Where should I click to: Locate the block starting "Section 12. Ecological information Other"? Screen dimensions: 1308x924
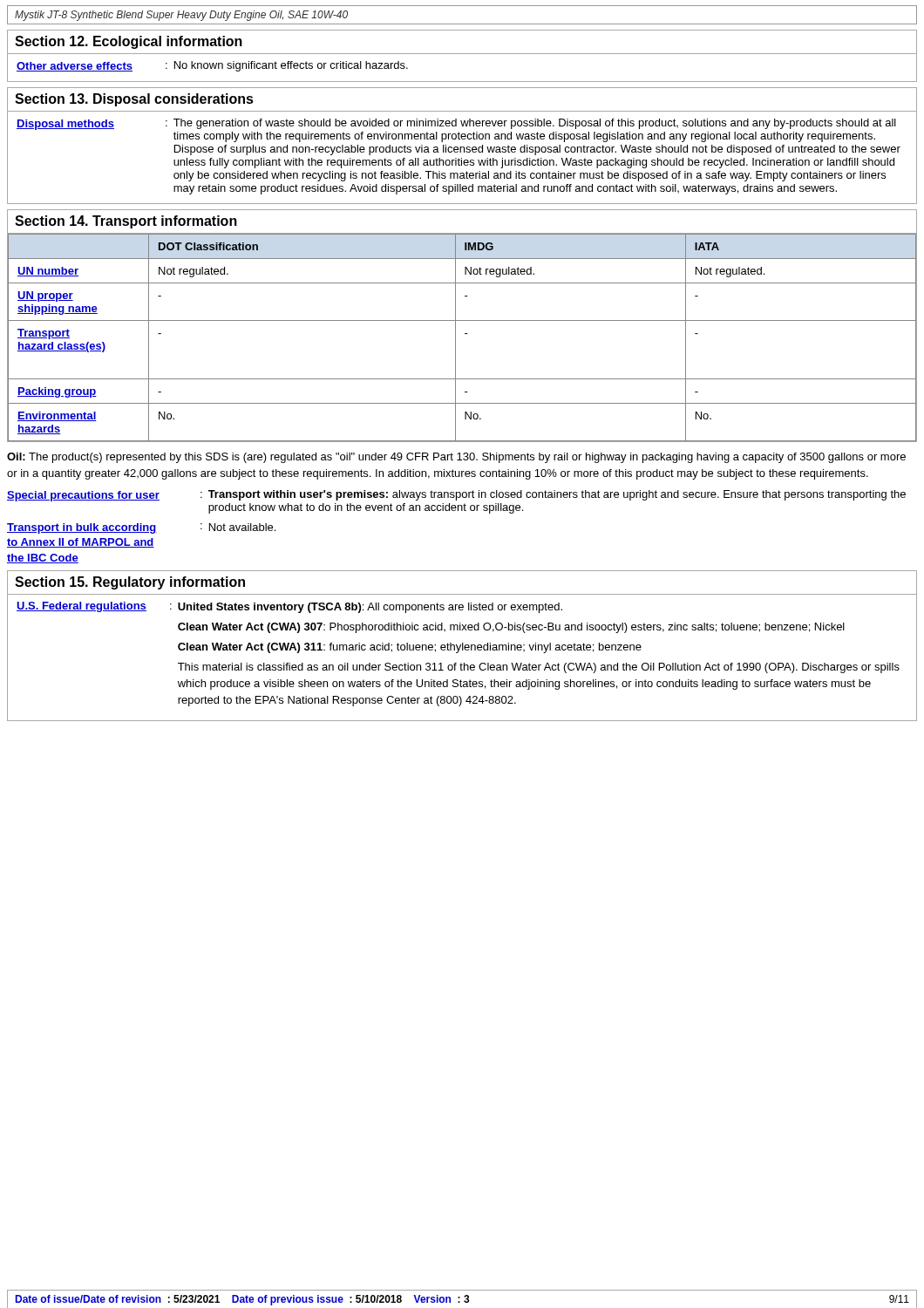[462, 56]
